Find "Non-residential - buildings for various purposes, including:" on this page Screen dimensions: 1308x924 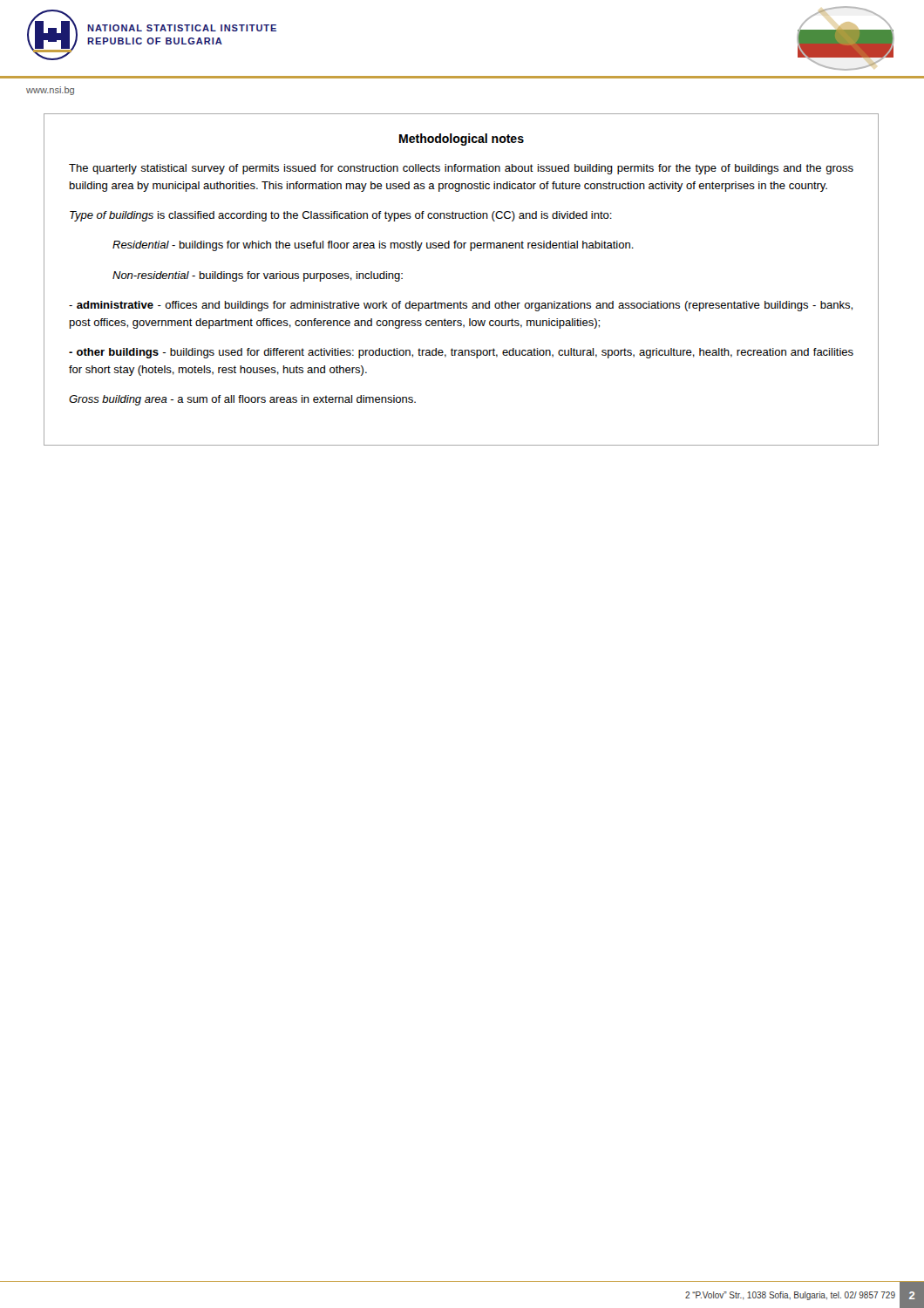coord(258,275)
